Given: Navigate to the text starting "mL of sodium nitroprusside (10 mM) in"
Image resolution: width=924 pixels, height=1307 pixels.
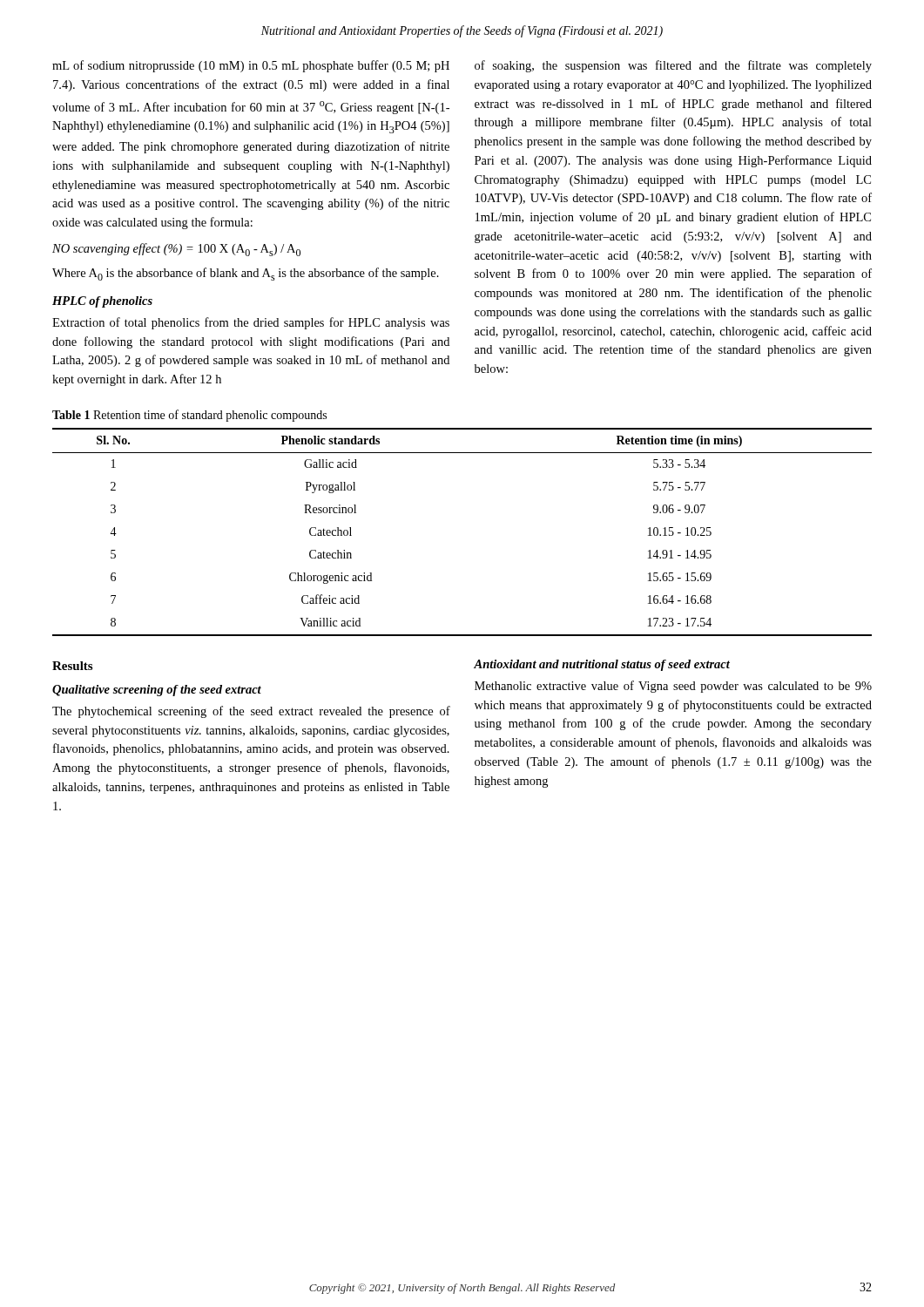Looking at the screenshot, I should click(x=251, y=145).
